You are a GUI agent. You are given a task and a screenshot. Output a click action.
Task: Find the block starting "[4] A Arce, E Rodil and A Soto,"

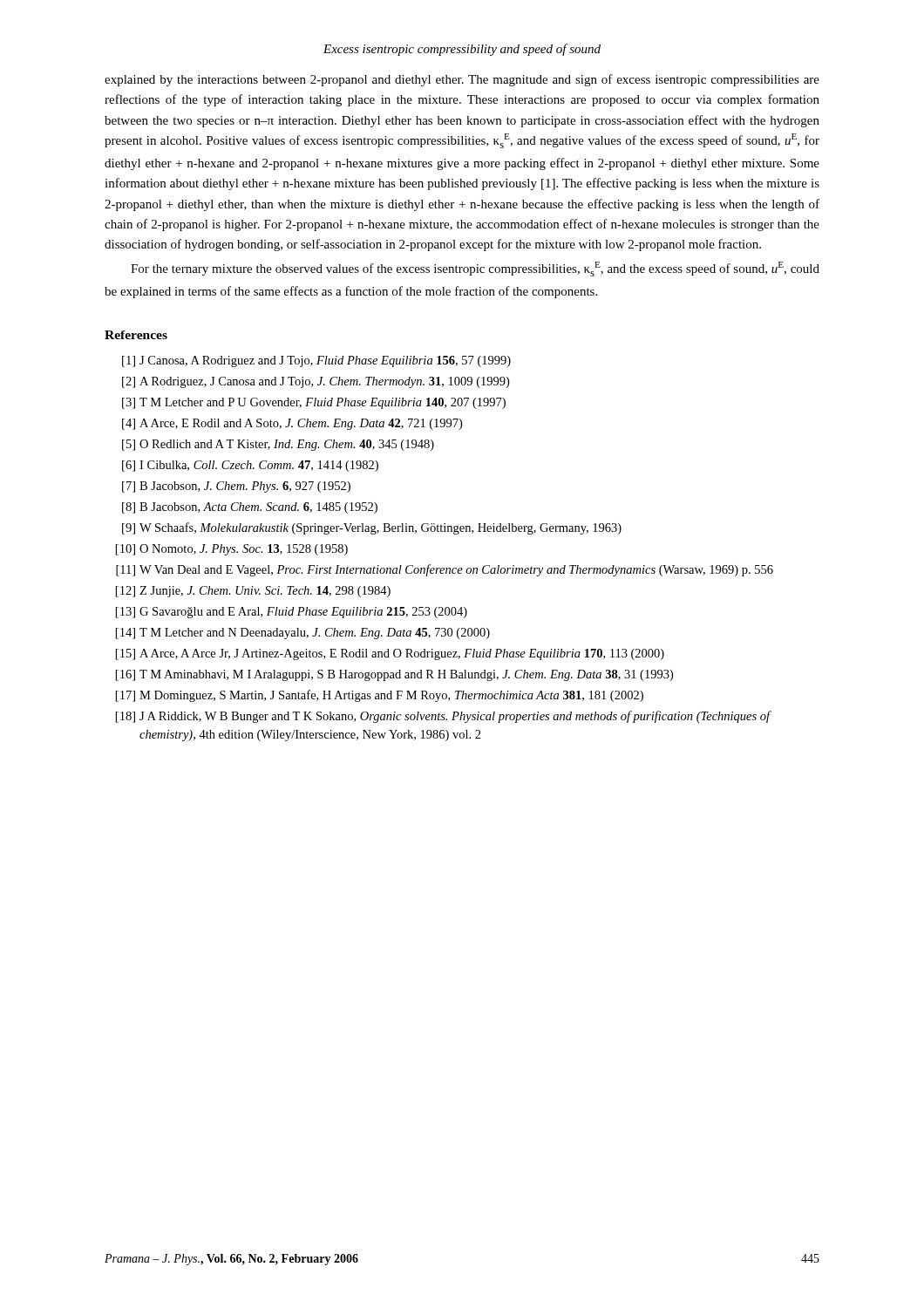click(x=462, y=423)
